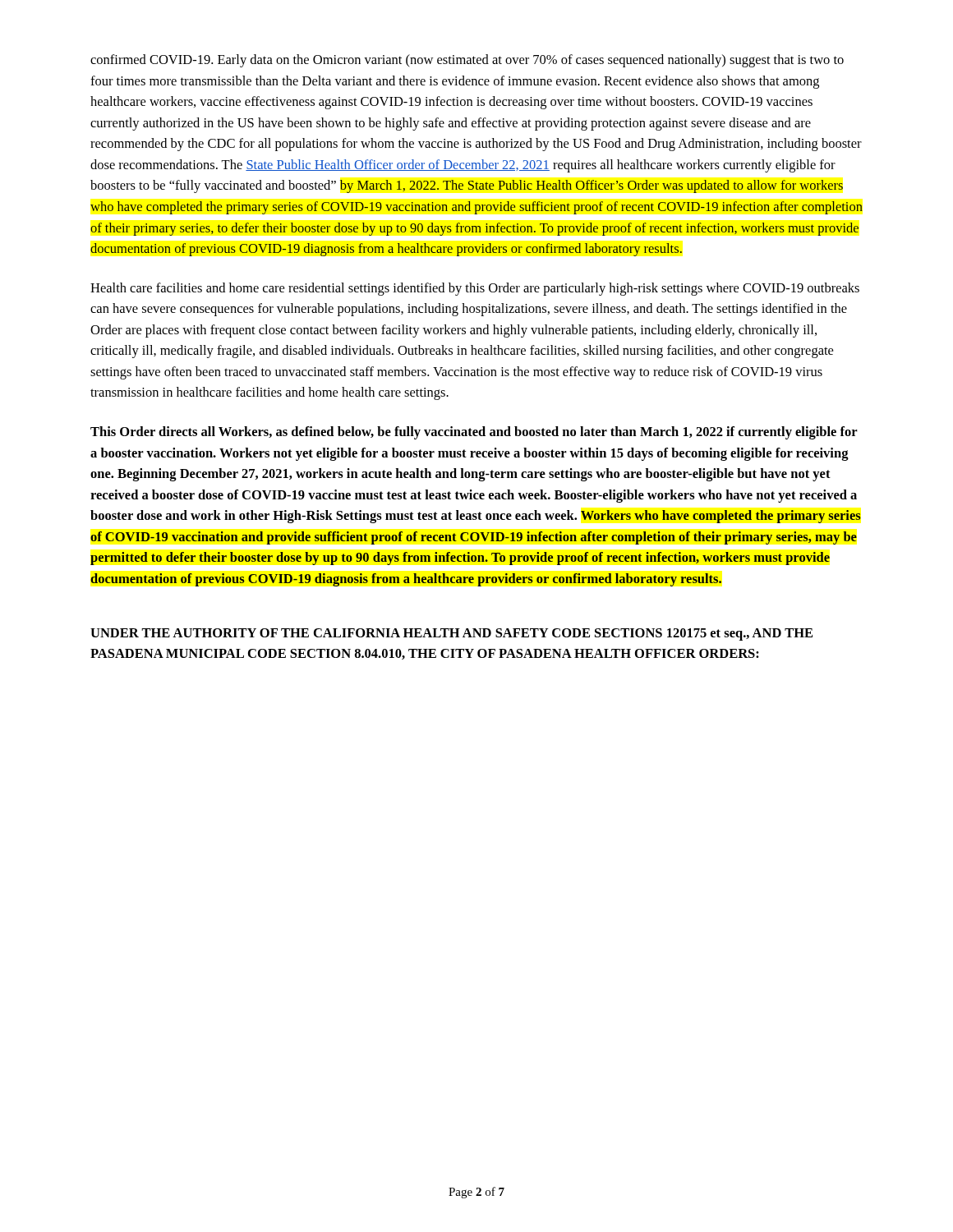Select the text block that says "confirmed COVID-19. Early data on the Omicron variant"
This screenshot has width=953, height=1232.
tap(476, 154)
